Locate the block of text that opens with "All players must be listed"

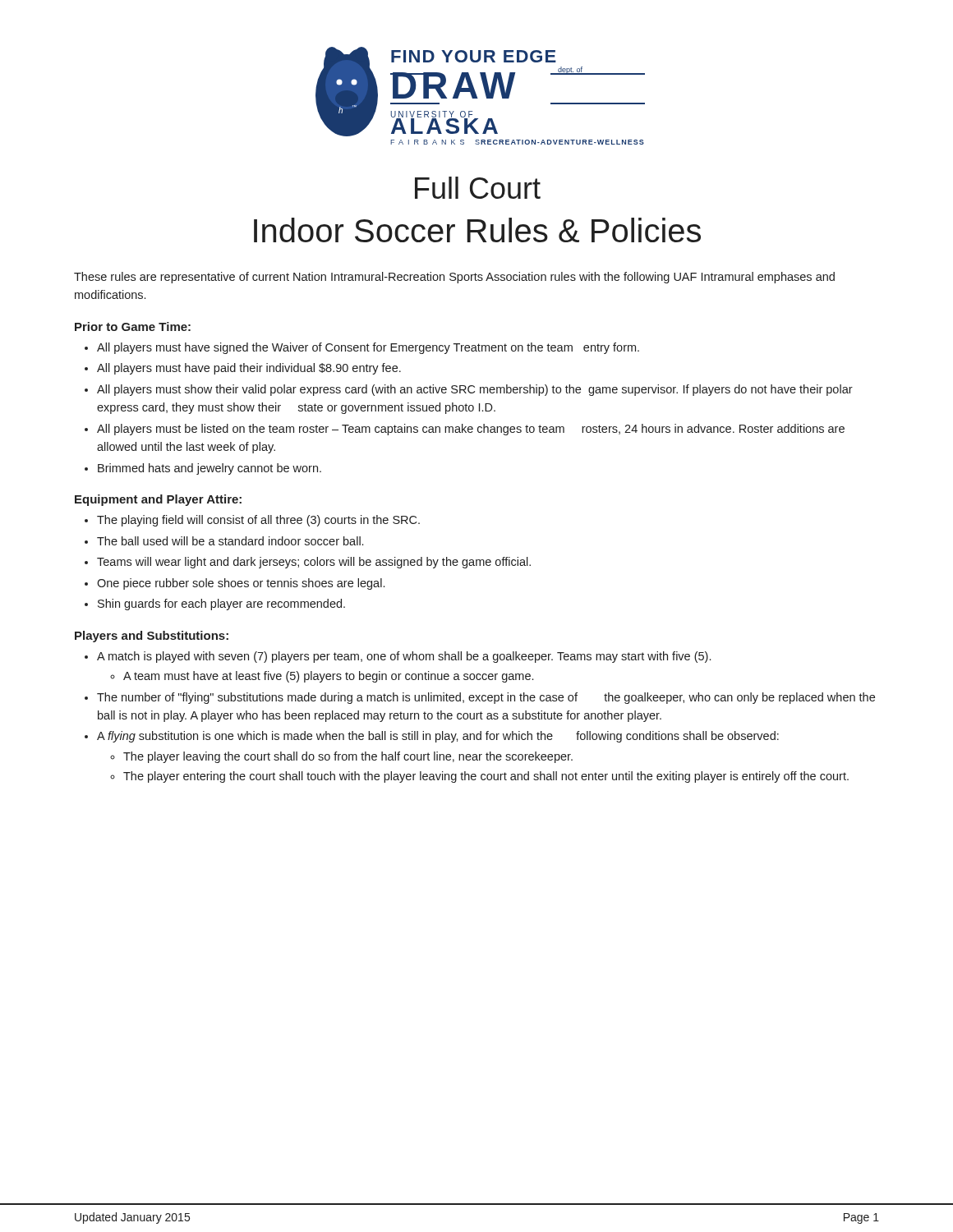point(471,438)
